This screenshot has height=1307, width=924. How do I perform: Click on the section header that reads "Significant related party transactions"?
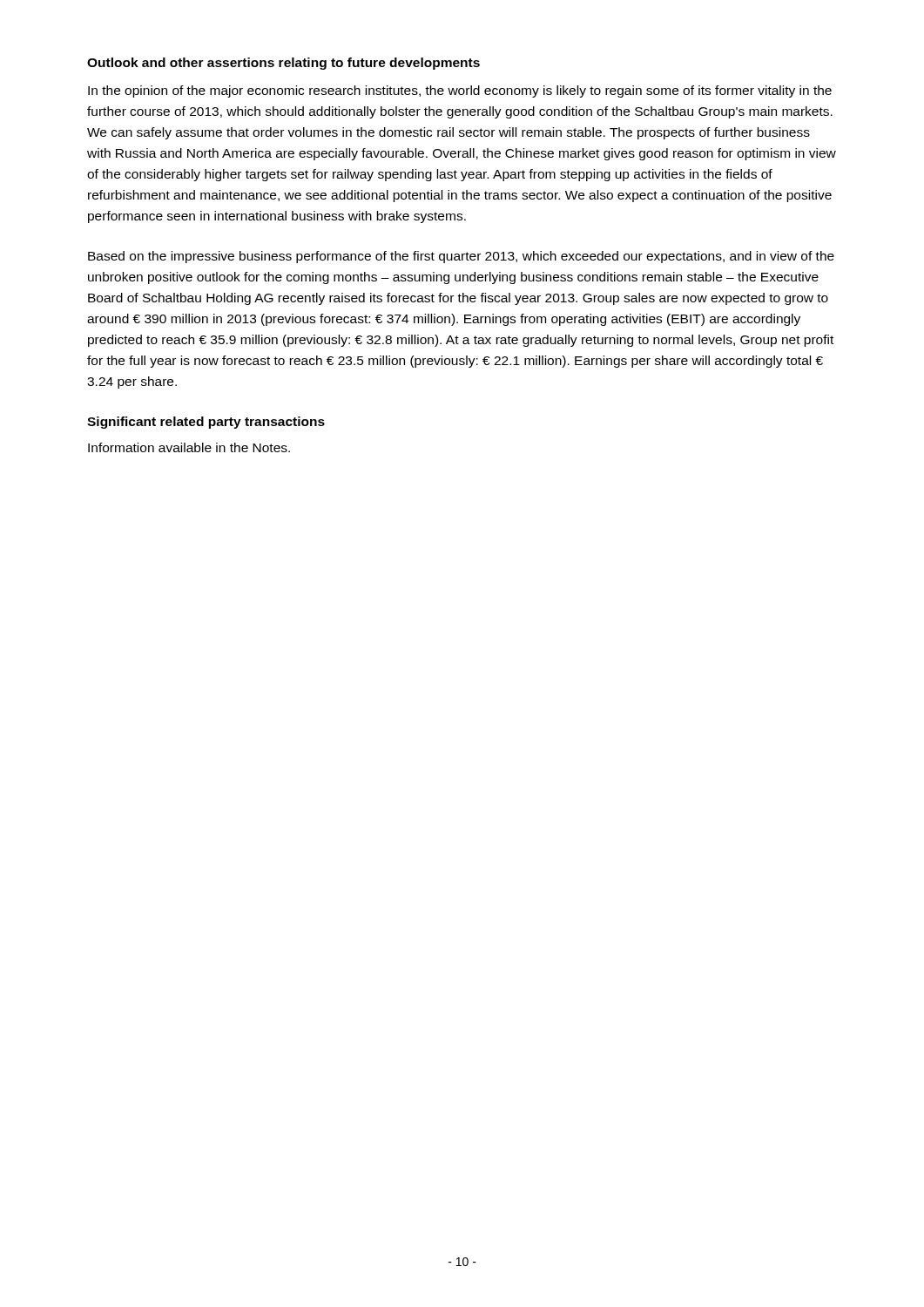[206, 422]
